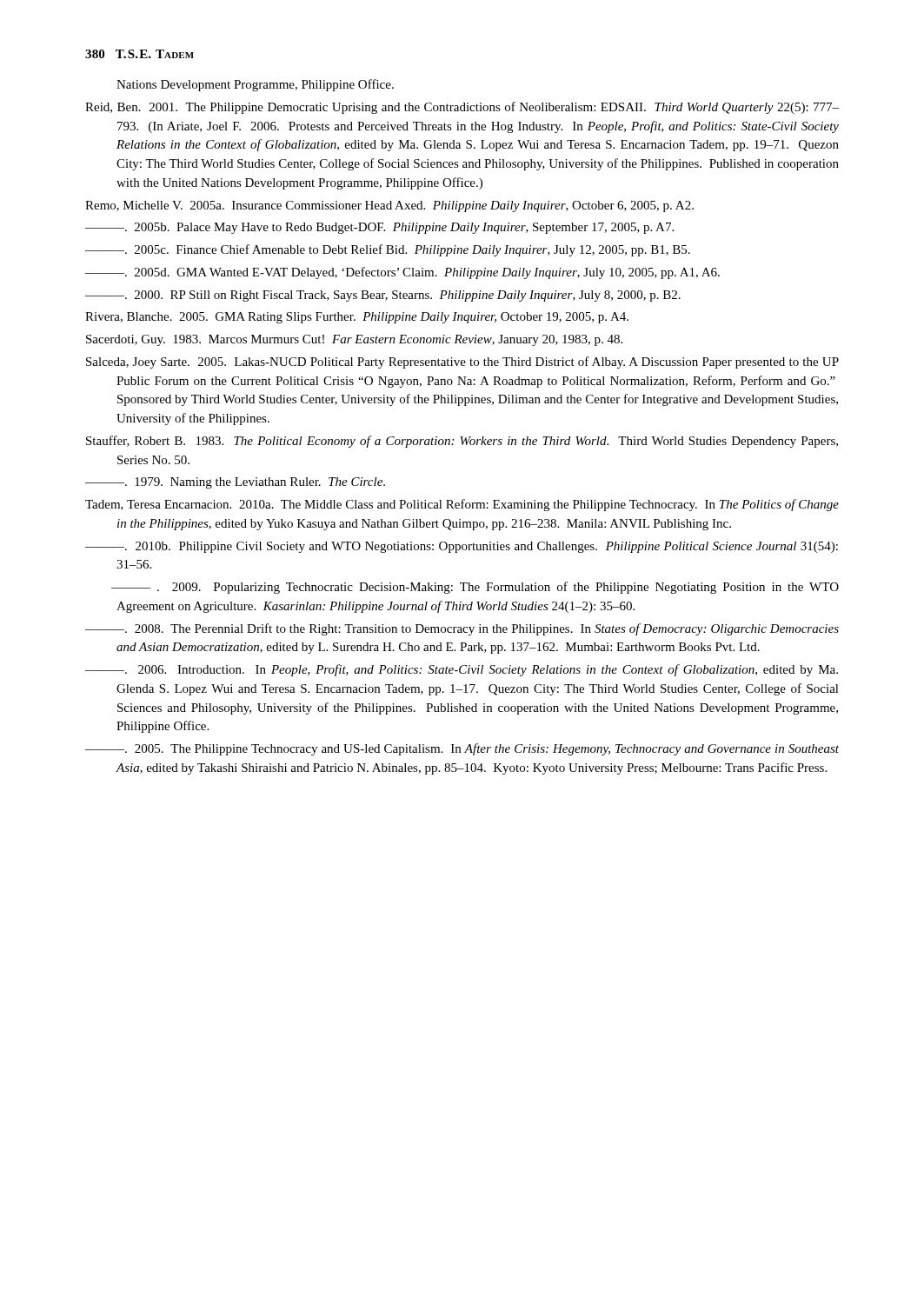This screenshot has width=924, height=1304.
Task: Click on the list item that says "Salceda, Joey Sarte. 2005. Lakas-NUCD"
Action: 462,390
